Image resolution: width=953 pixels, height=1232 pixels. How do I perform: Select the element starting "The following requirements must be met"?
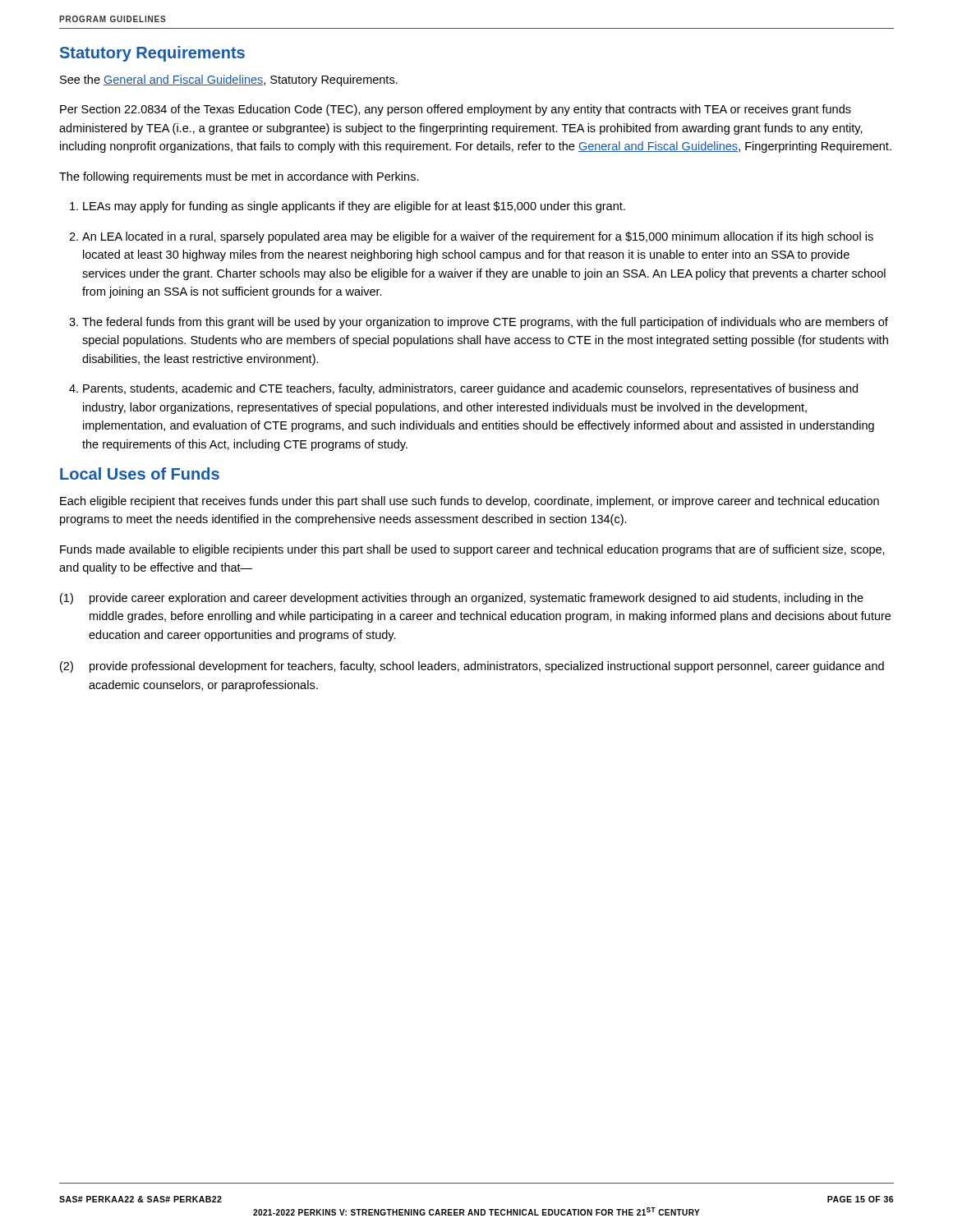239,176
